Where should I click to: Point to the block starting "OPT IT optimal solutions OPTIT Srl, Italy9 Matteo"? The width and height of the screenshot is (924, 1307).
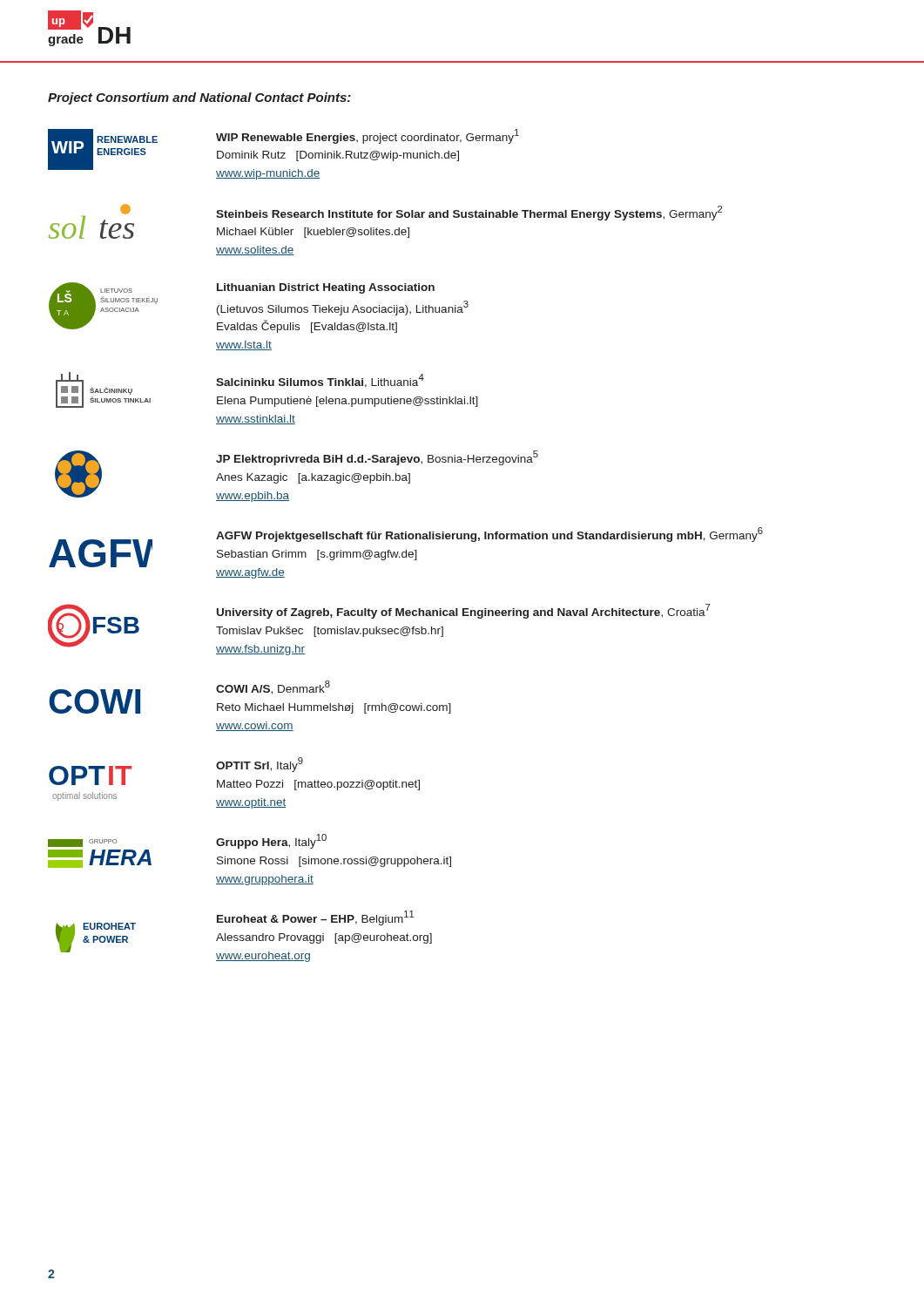(x=234, y=783)
